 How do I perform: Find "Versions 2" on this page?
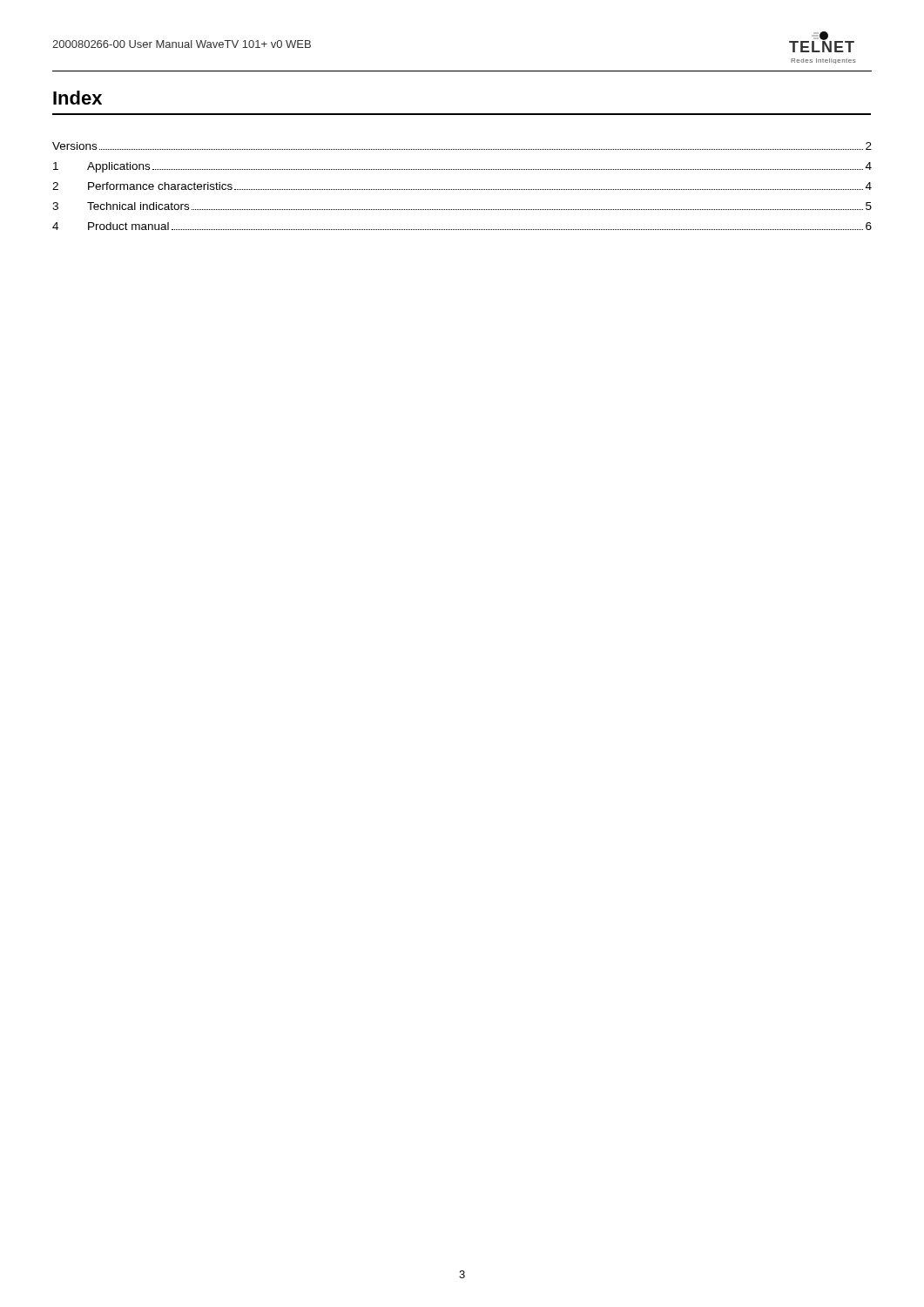[462, 146]
